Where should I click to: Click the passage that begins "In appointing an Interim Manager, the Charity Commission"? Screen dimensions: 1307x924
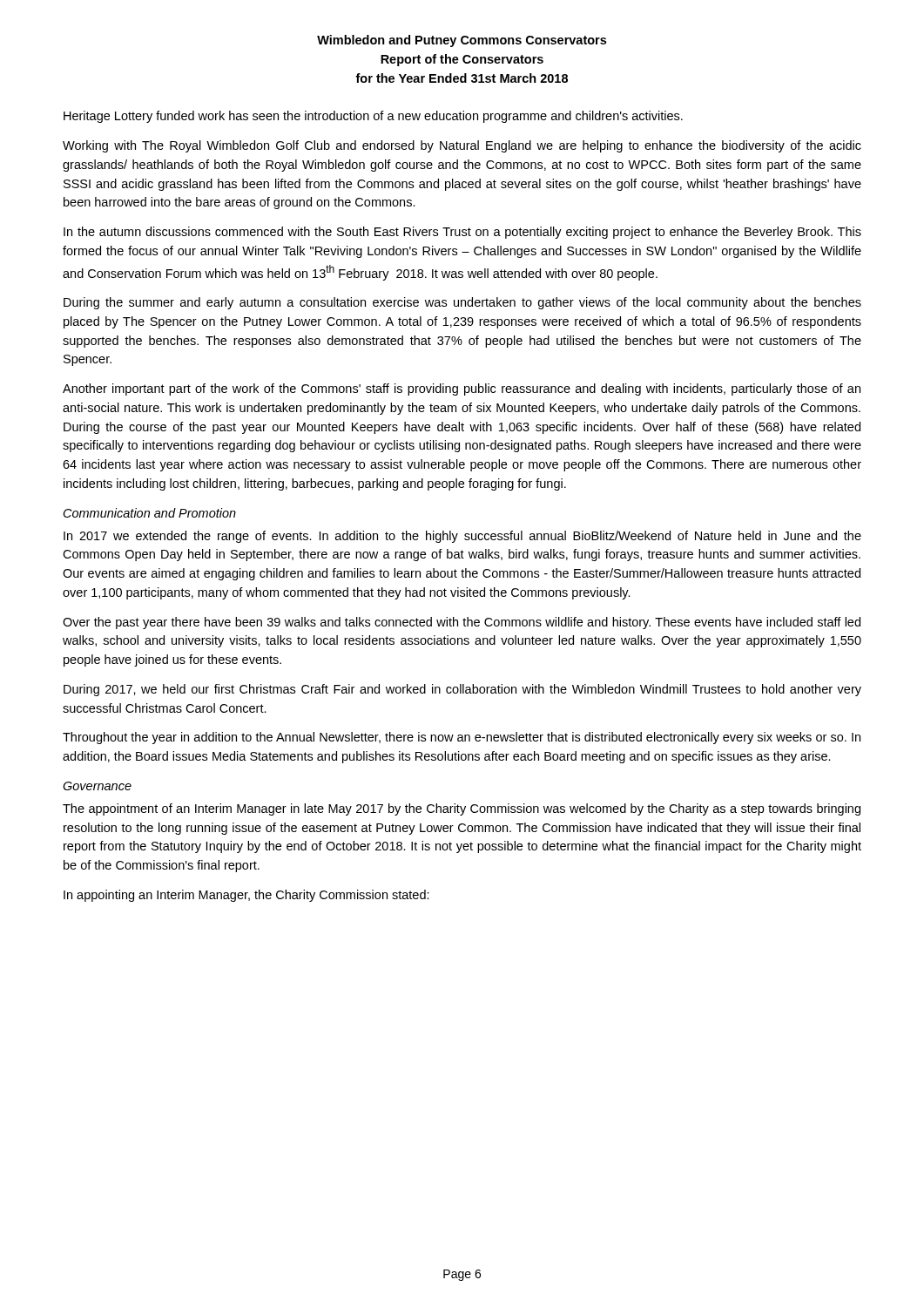coord(246,895)
